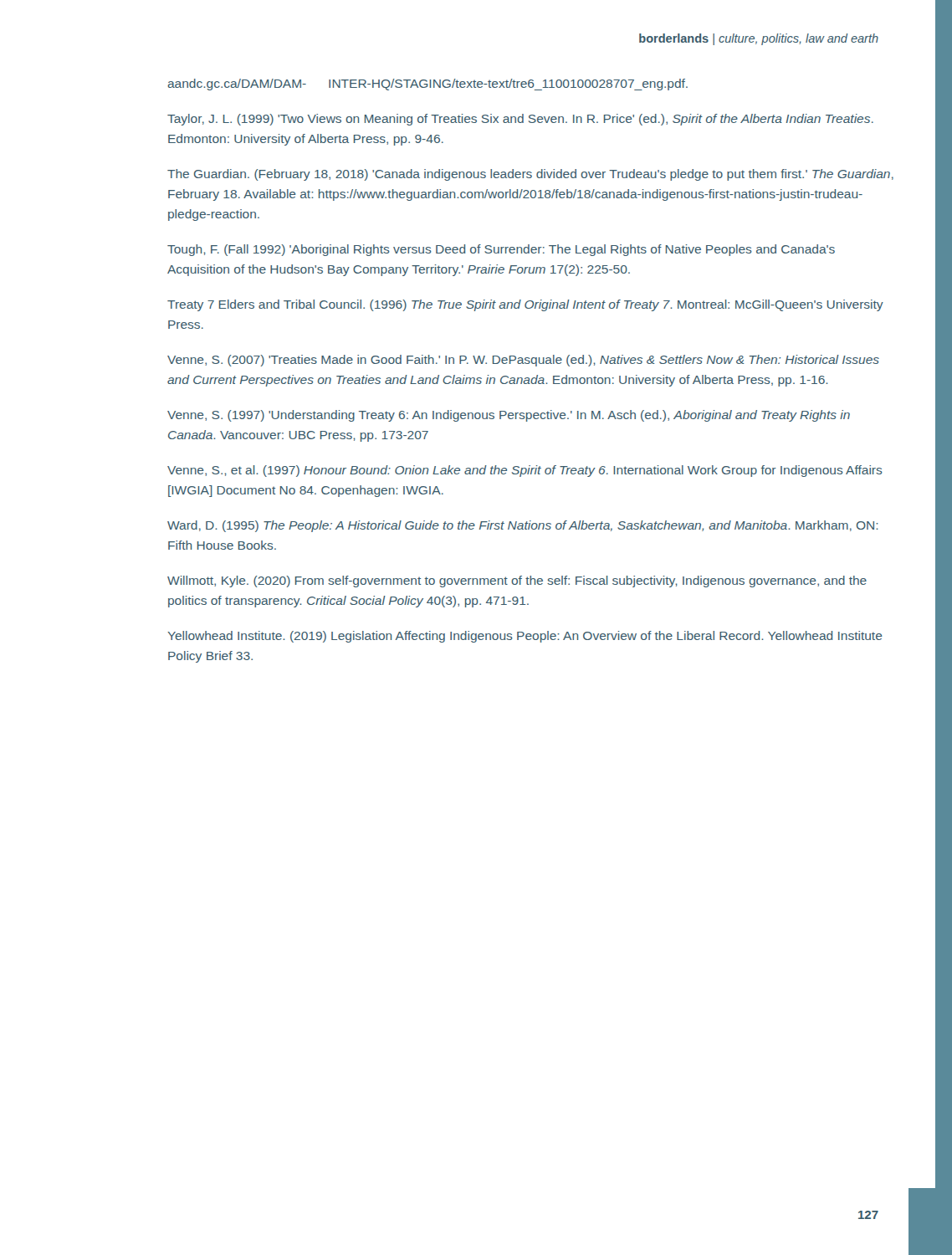Screen dimensions: 1255x952
Task: Point to the block beginning "Treaty 7 Elders and Tribal Council."
Action: point(525,314)
